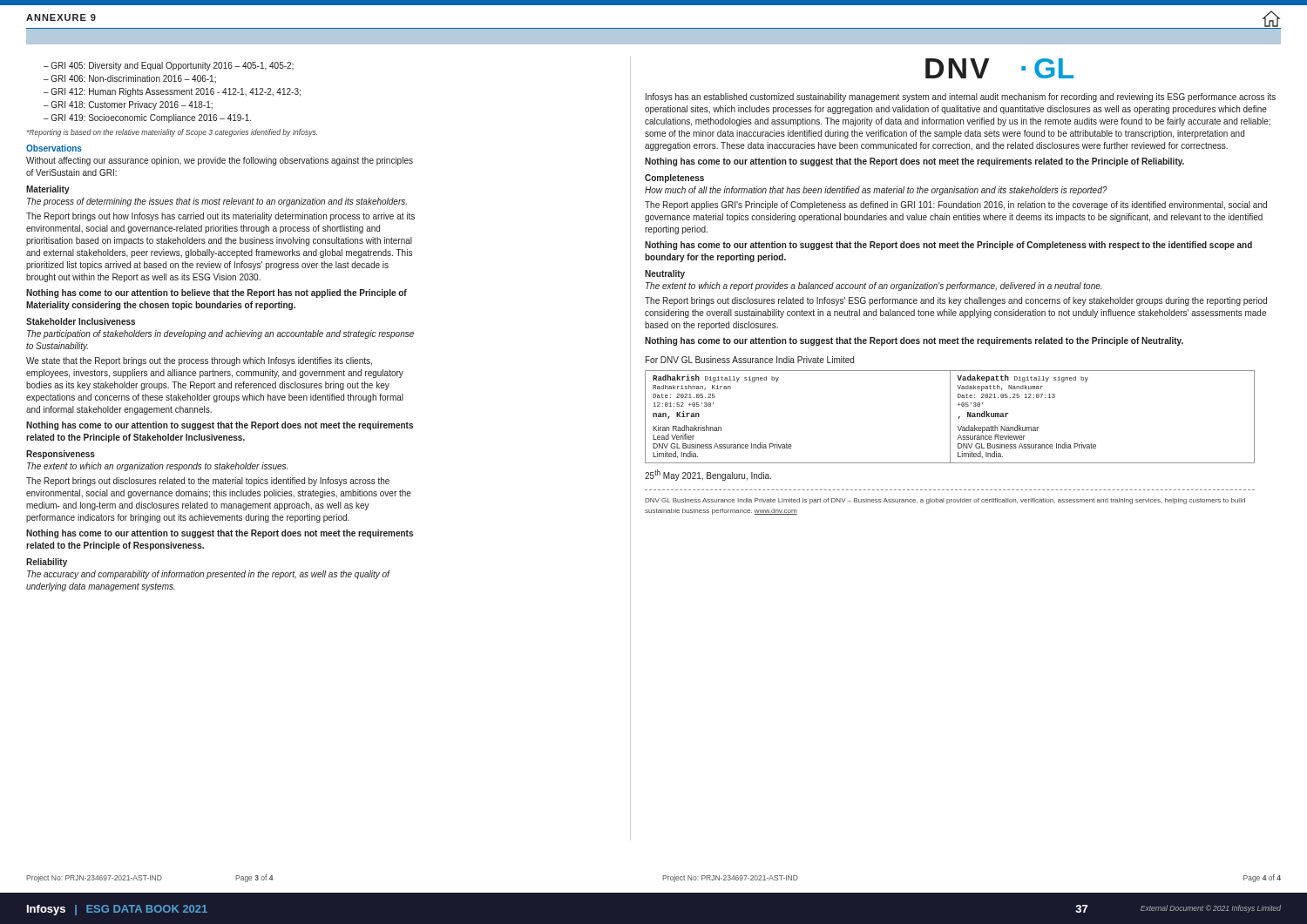Click on the text block that reads "The Report applies GRI's Principle of"
The image size is (1307, 924).
(x=956, y=217)
